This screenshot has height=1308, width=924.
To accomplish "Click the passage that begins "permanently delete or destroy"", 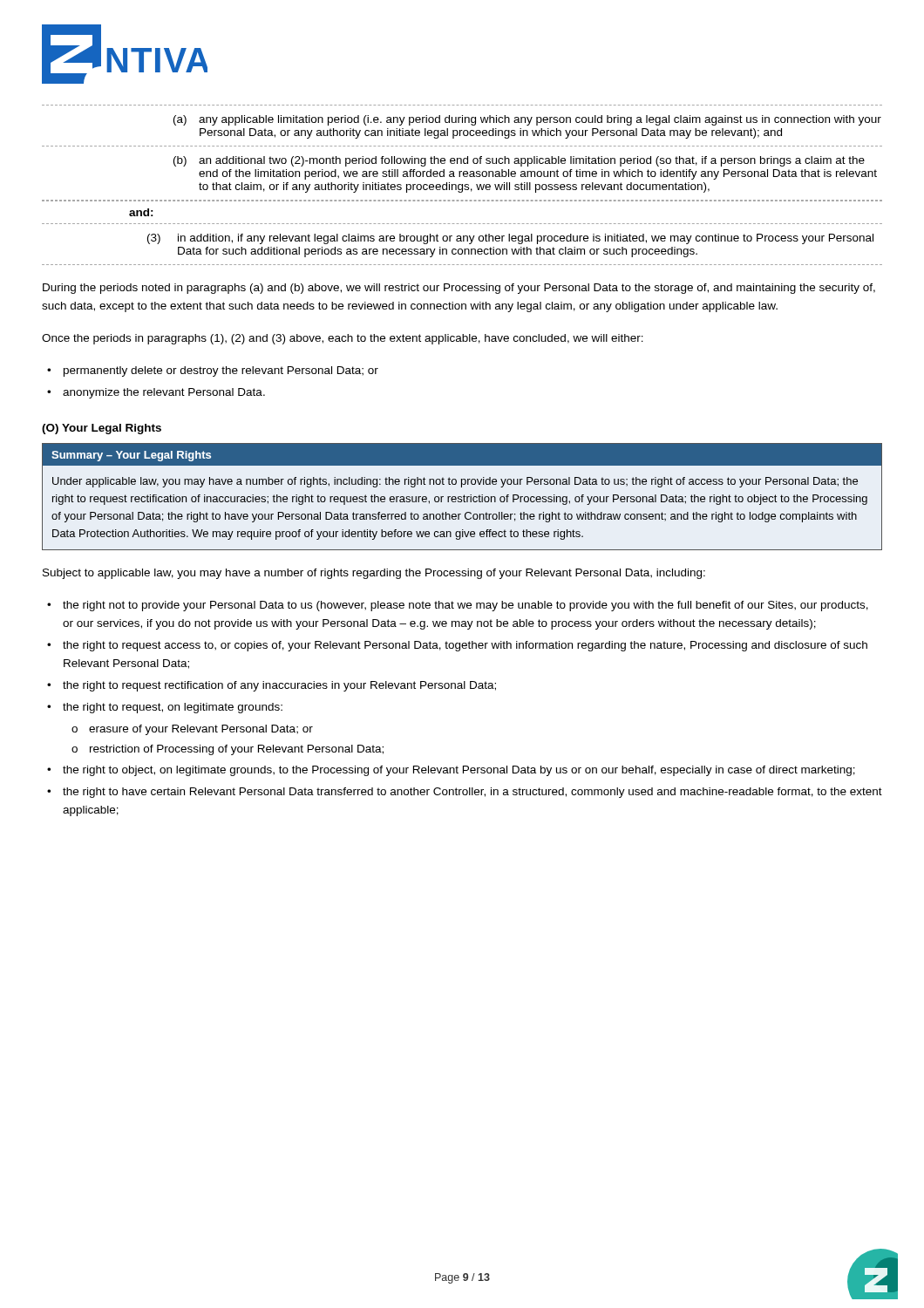I will (x=220, y=370).
